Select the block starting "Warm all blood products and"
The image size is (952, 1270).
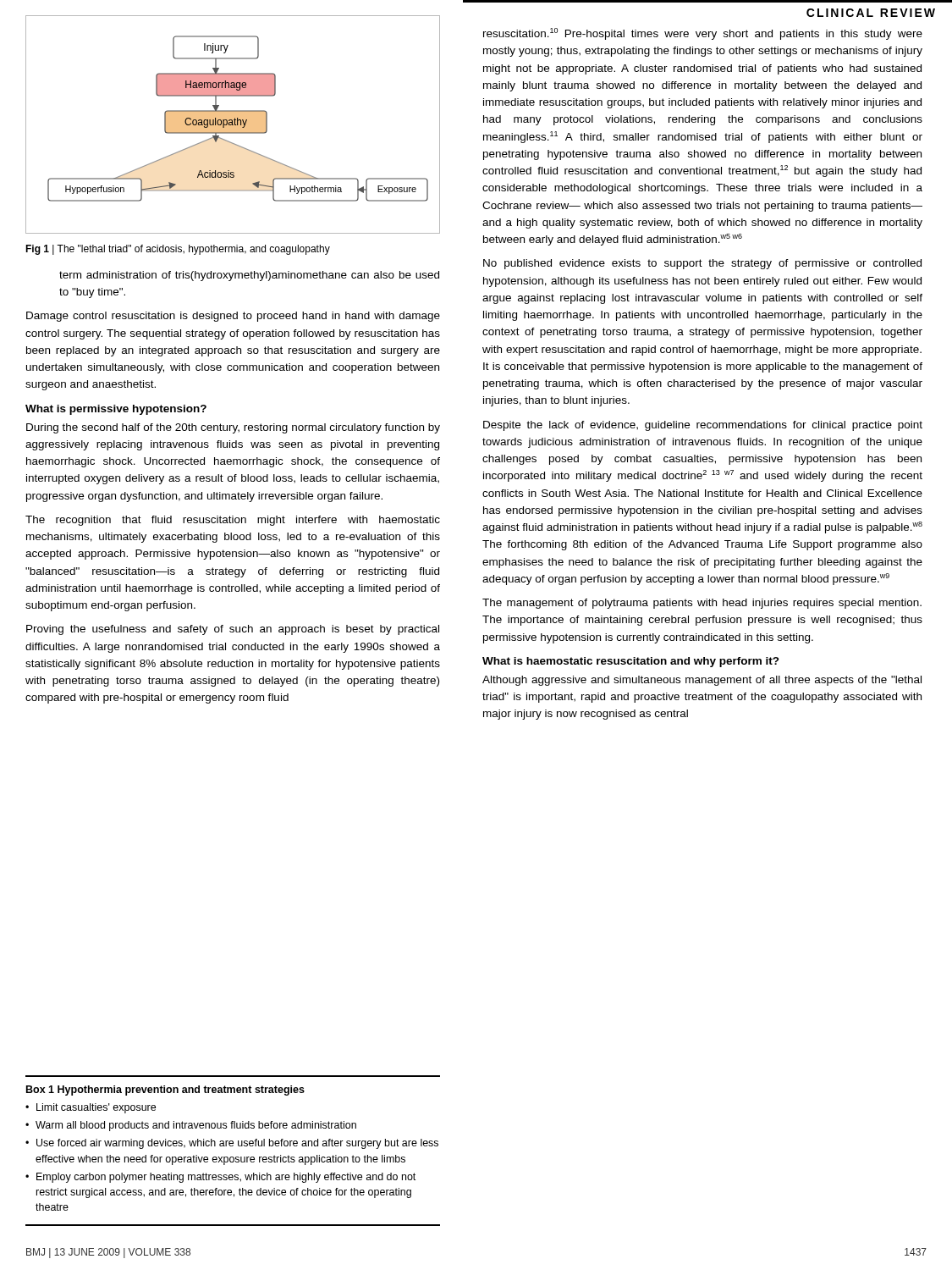[196, 1125]
